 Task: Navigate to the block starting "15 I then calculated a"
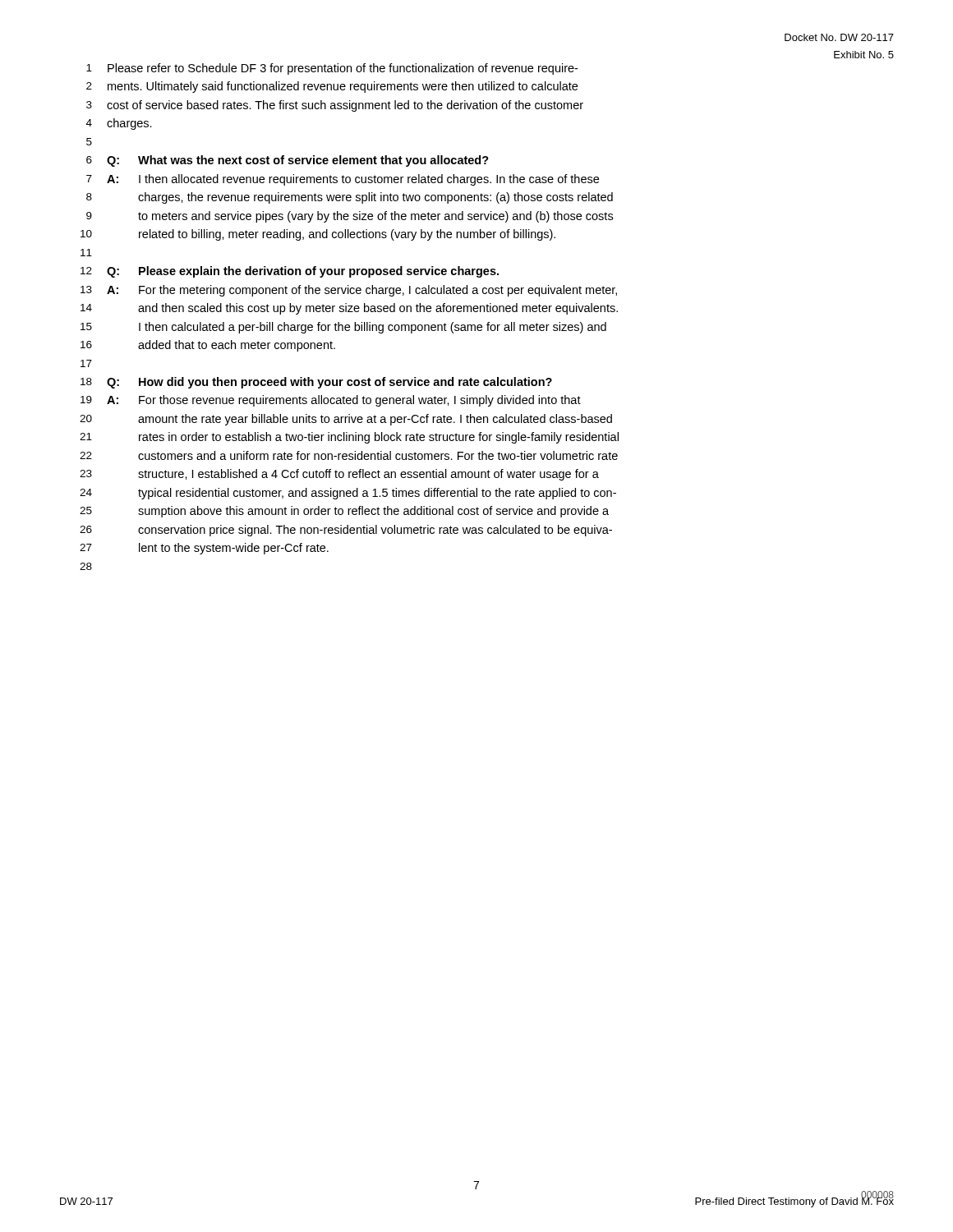(476, 327)
